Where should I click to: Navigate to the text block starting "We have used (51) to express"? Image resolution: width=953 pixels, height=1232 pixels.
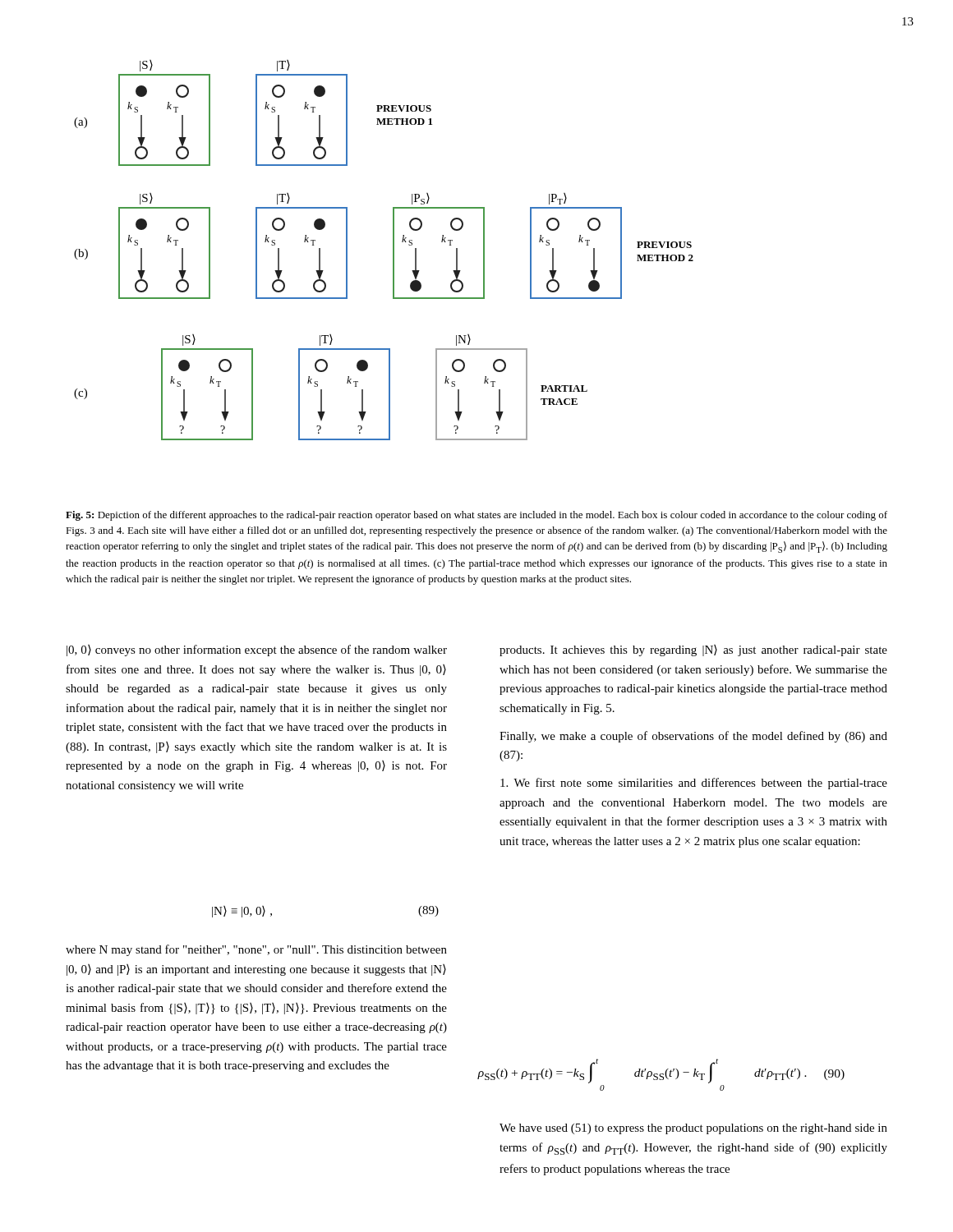693,1149
